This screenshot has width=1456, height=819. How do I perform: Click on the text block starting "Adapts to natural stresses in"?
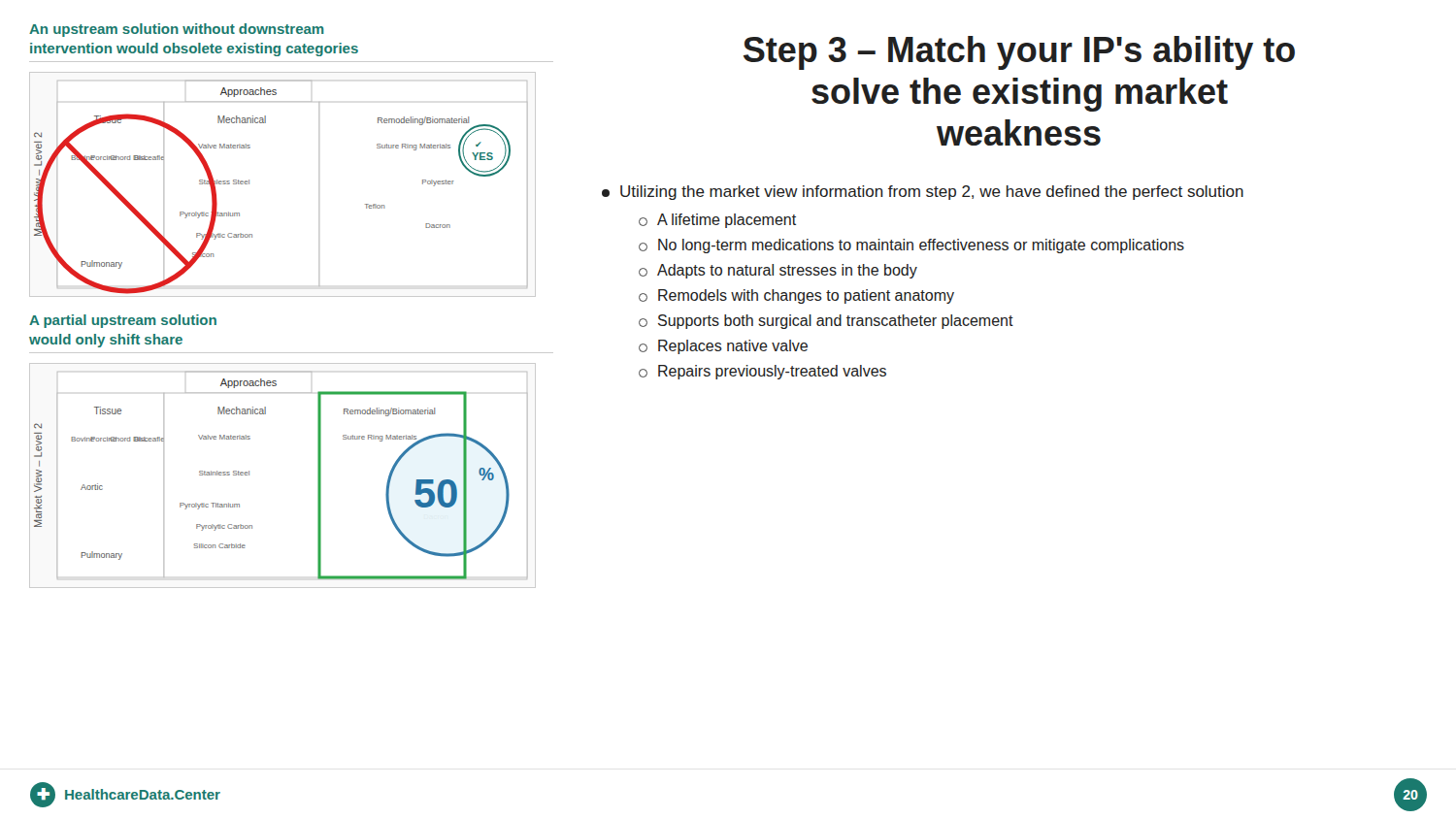tap(778, 270)
